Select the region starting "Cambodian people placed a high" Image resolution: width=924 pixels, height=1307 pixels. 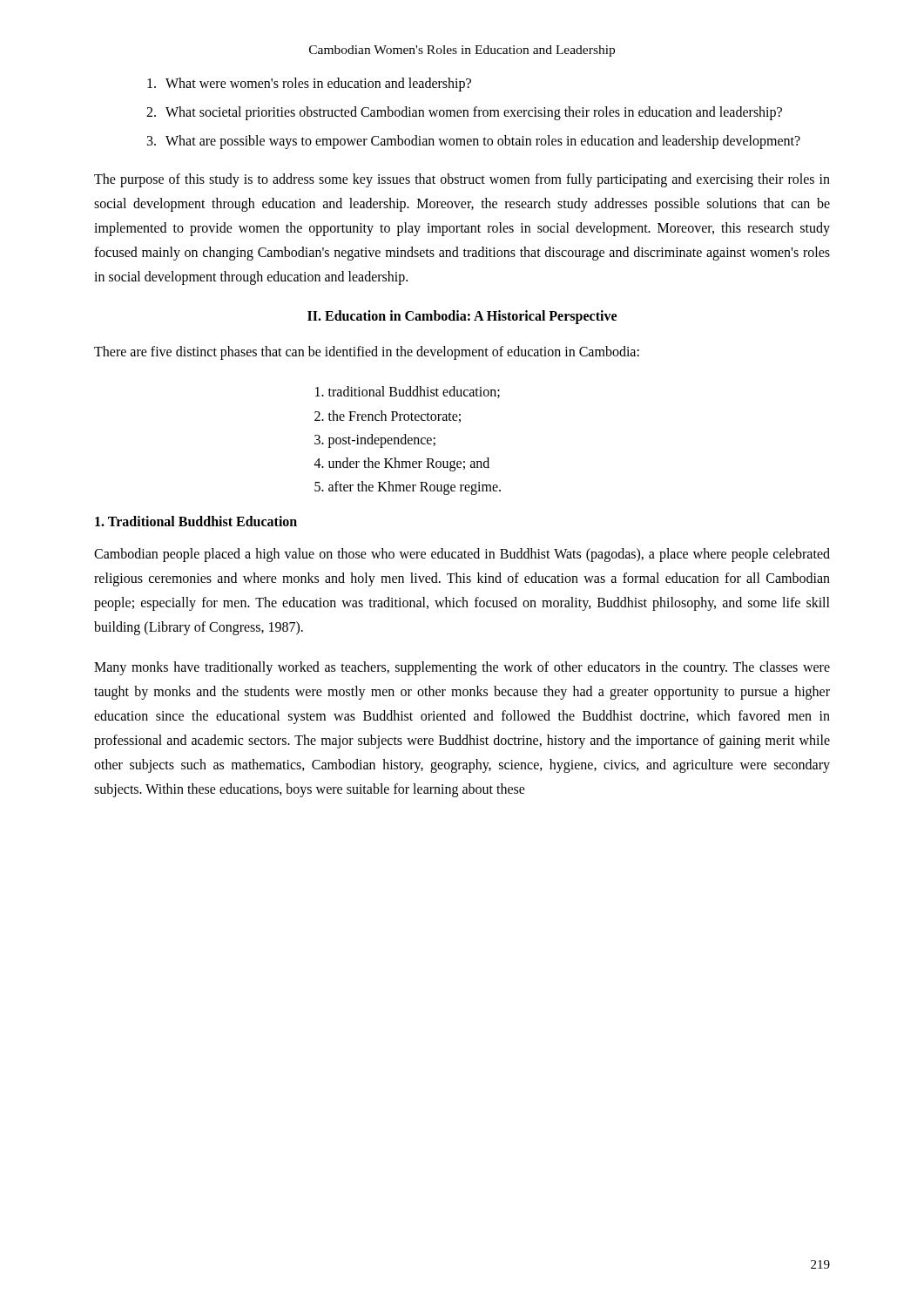[x=462, y=591]
